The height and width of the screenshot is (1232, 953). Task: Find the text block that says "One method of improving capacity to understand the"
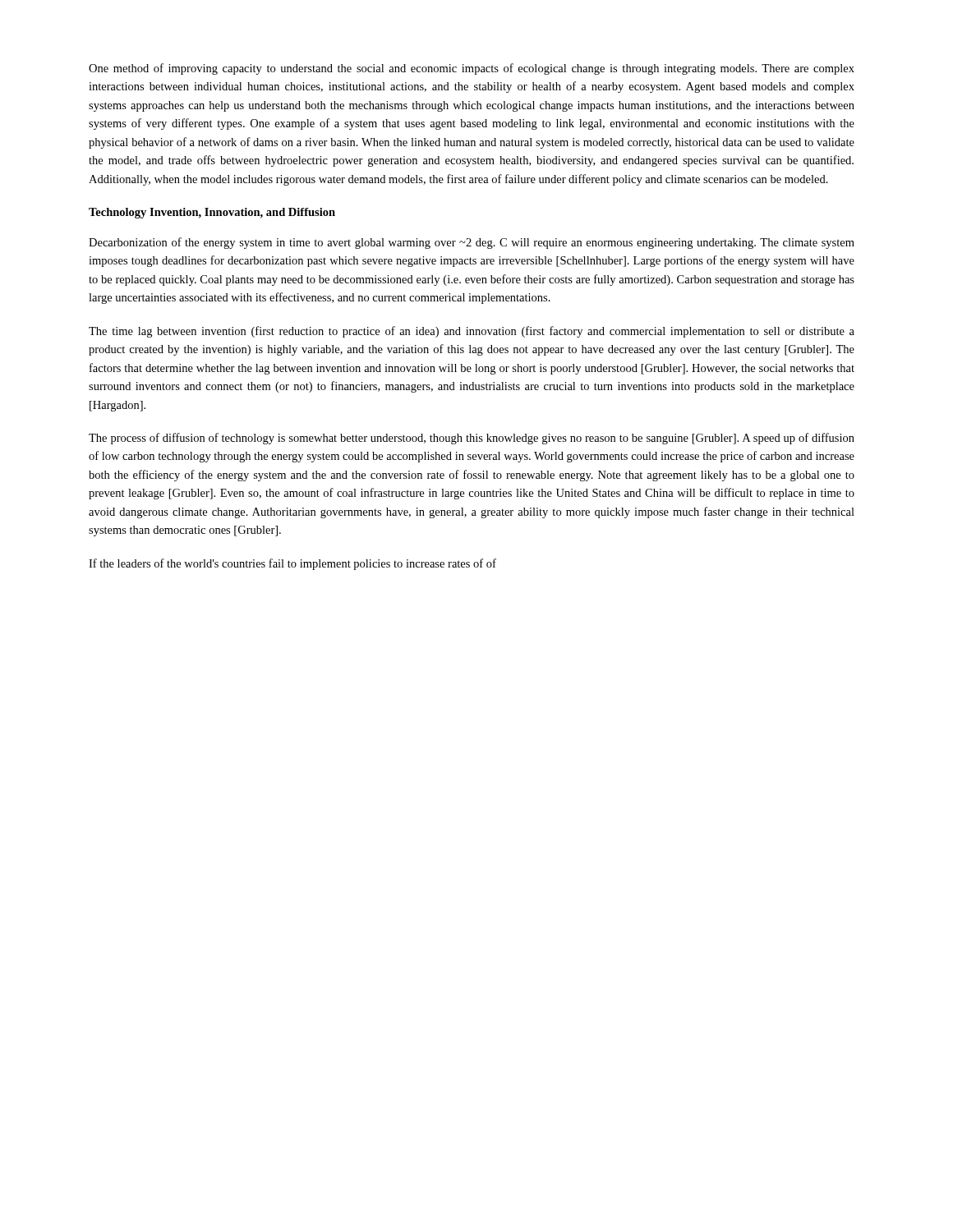(x=472, y=124)
